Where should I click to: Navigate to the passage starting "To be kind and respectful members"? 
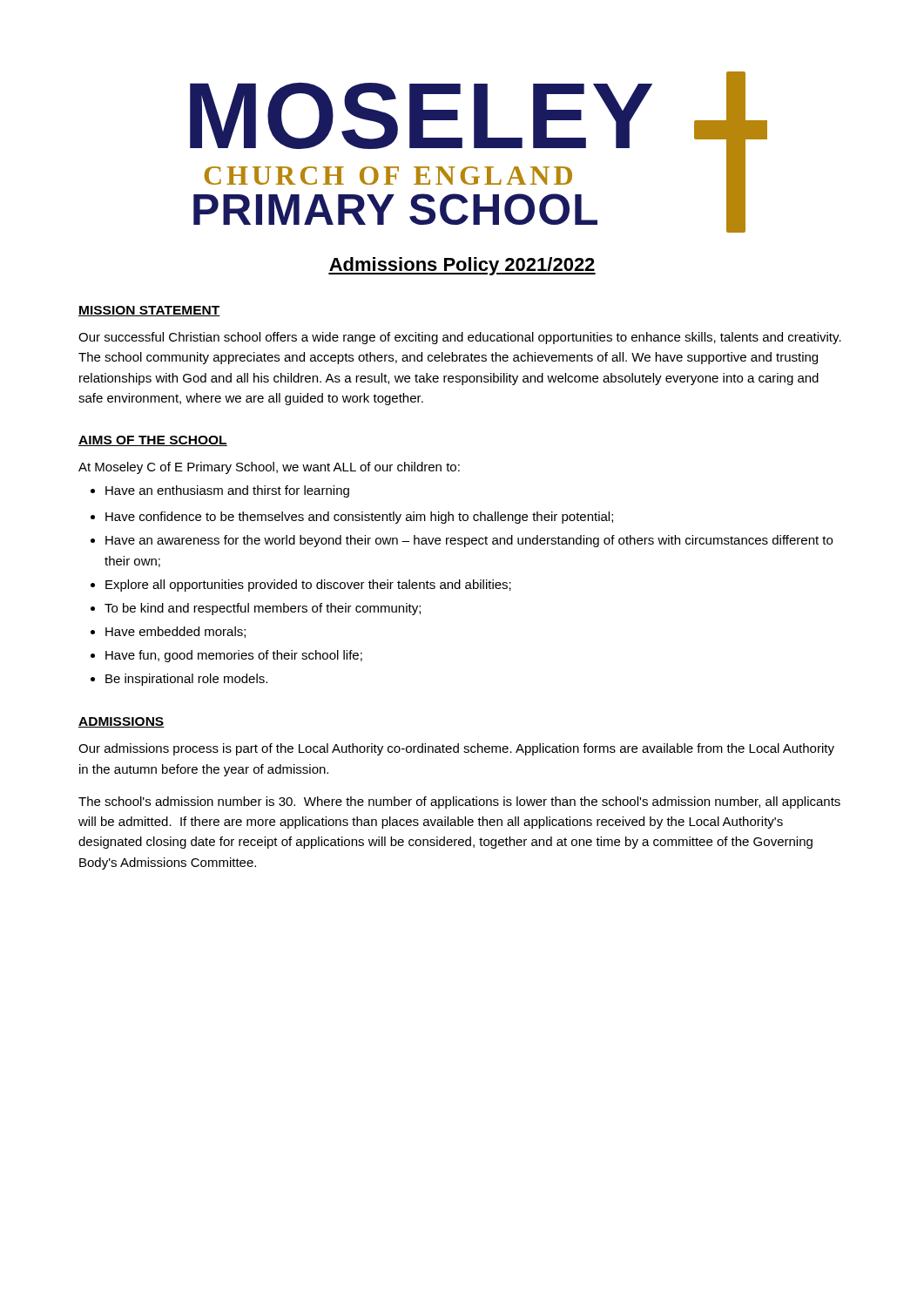[x=263, y=609]
